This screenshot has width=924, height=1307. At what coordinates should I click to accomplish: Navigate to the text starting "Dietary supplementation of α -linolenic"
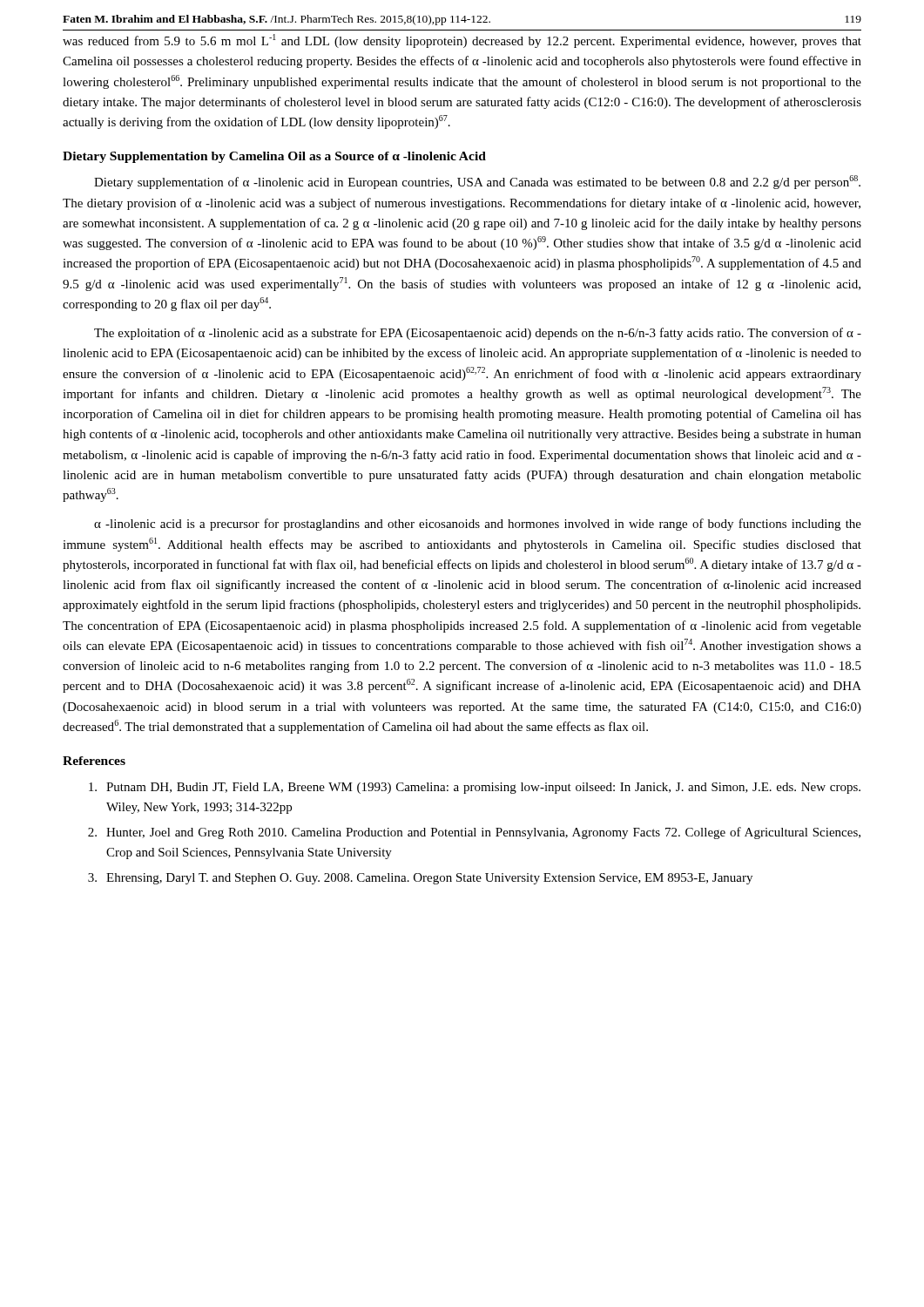[x=462, y=244]
